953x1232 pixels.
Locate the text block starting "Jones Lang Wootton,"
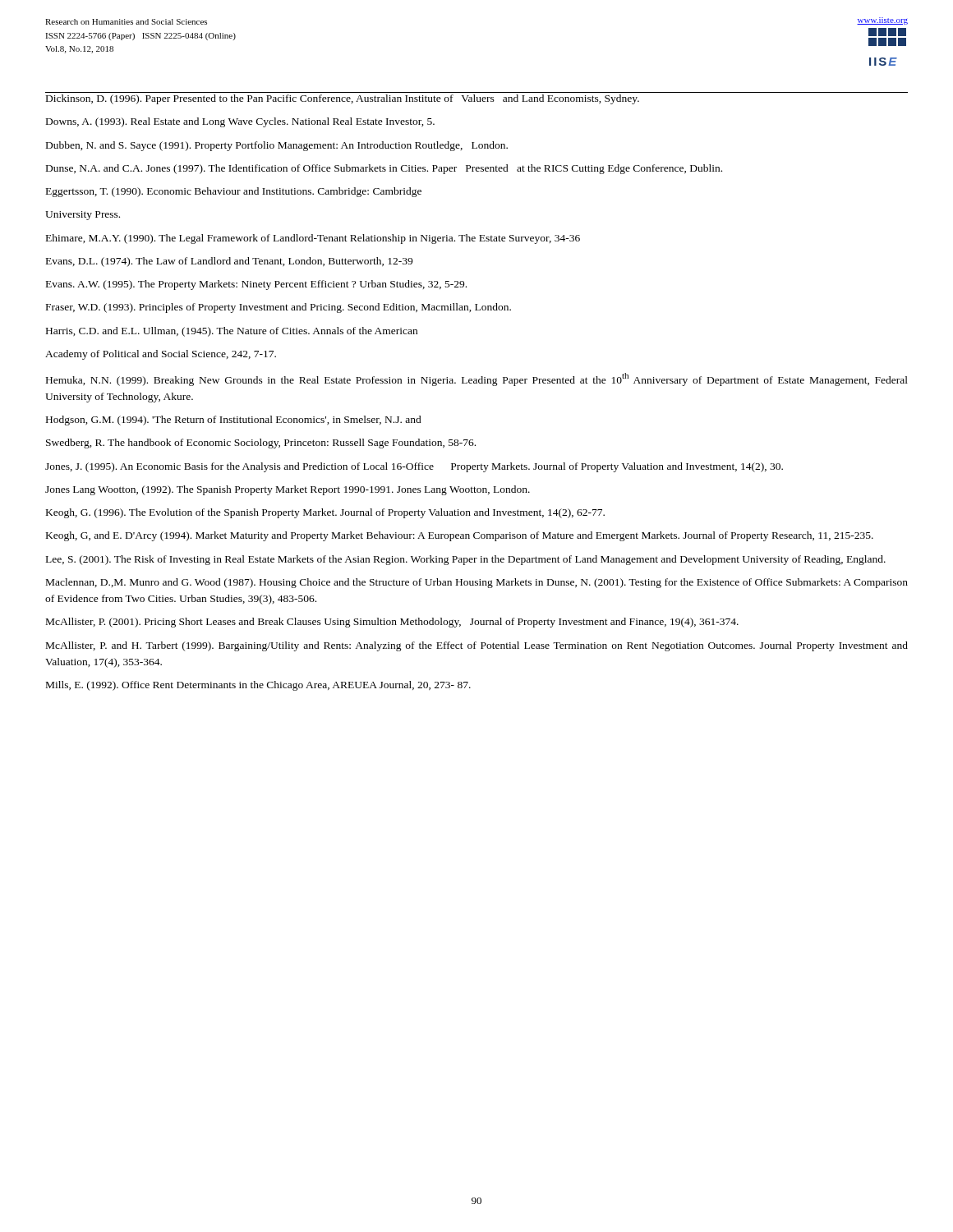pos(288,489)
